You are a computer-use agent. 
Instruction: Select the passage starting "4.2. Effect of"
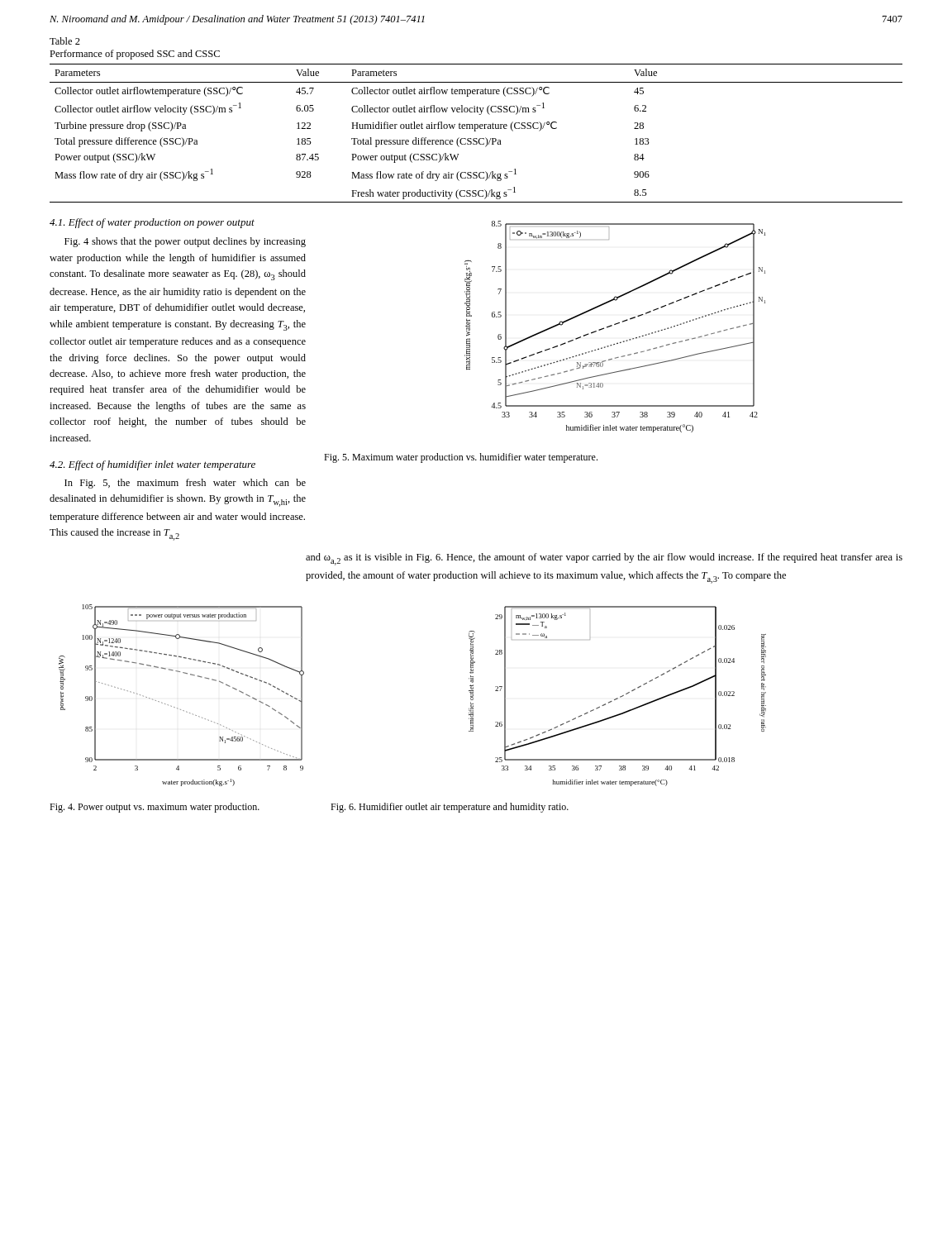pyautogui.click(x=153, y=464)
